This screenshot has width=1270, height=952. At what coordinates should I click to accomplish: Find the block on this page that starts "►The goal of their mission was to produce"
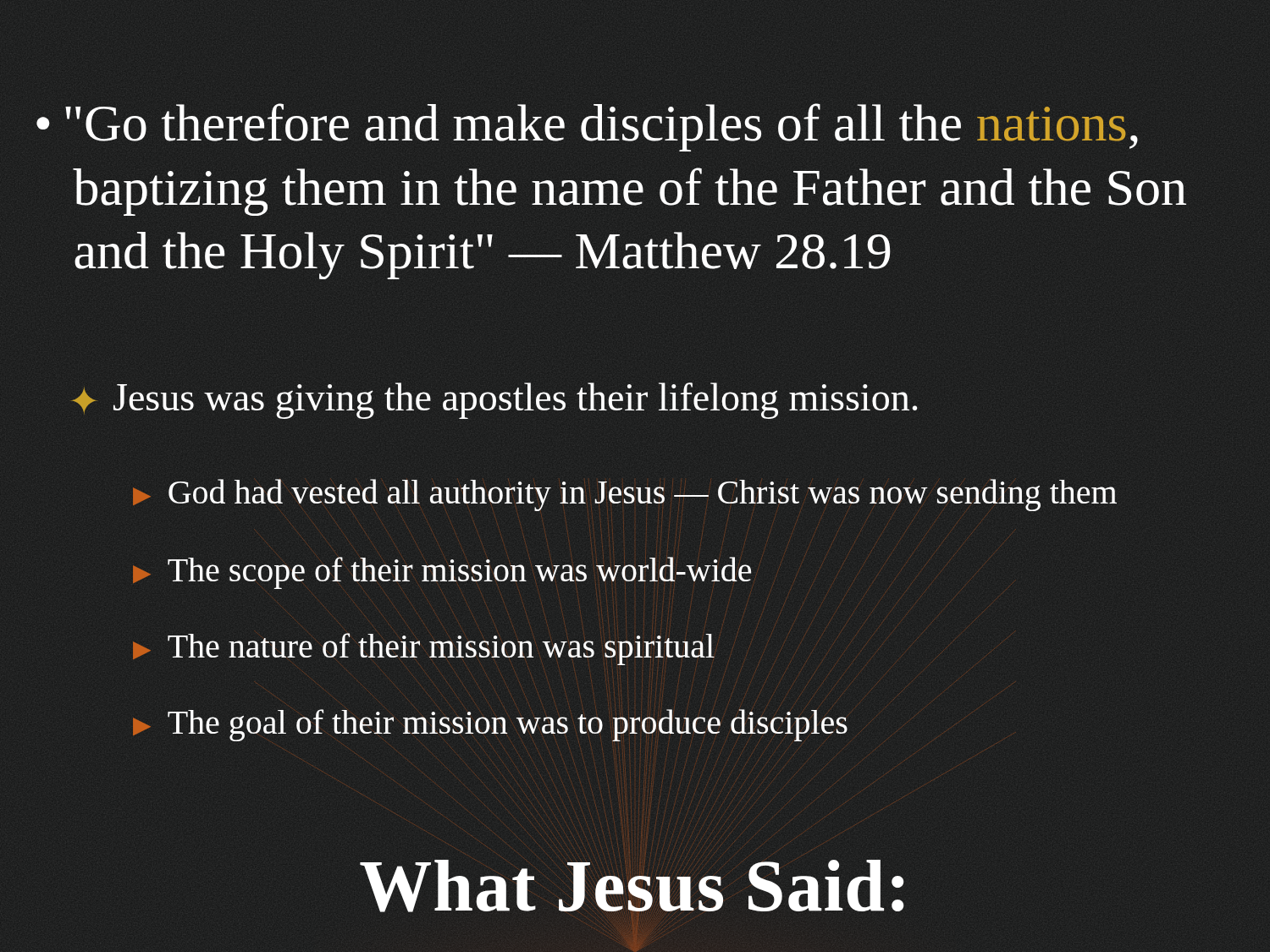pyautogui.click(x=488, y=723)
